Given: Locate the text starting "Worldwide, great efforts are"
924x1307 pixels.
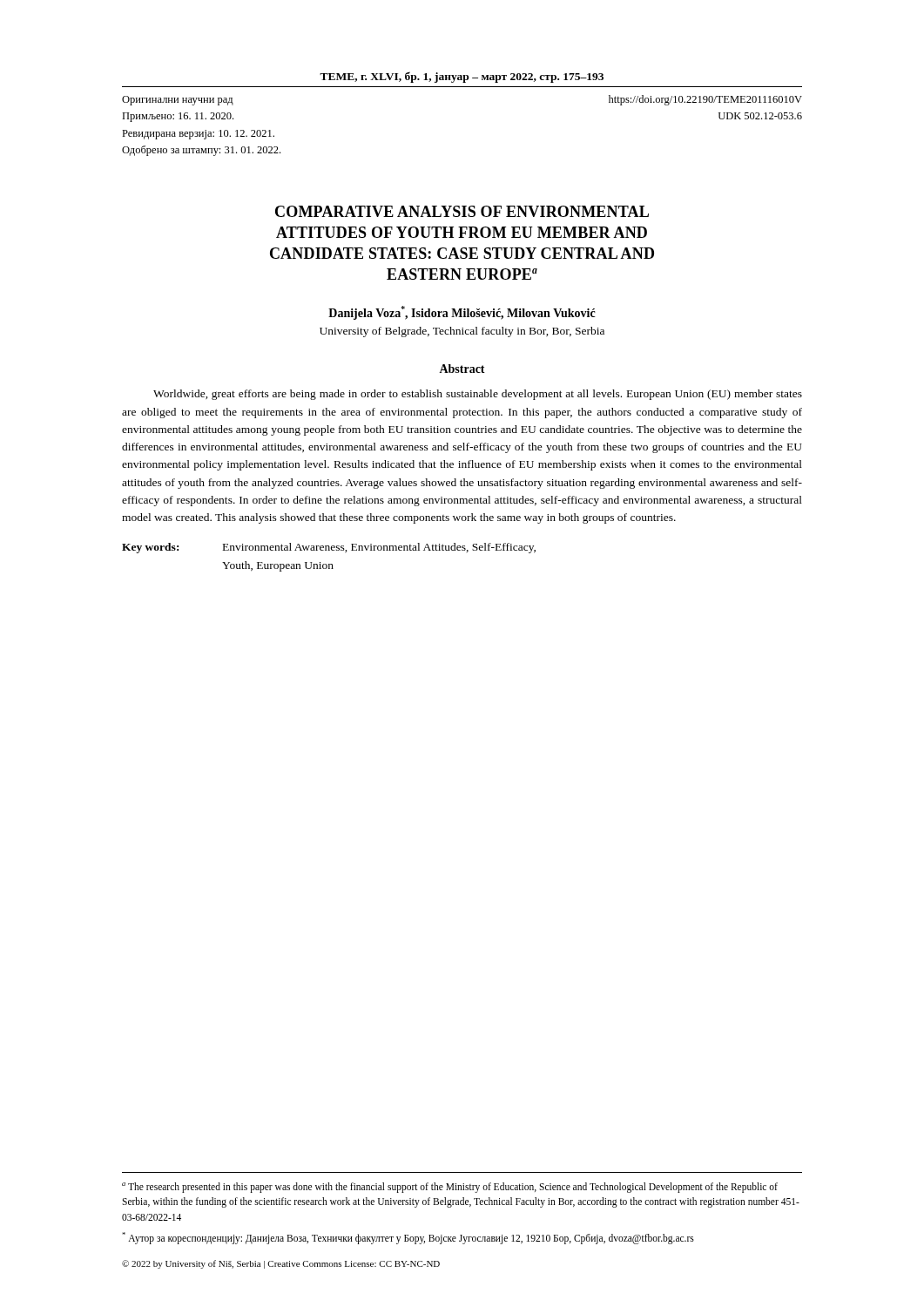Looking at the screenshot, I should (x=462, y=456).
